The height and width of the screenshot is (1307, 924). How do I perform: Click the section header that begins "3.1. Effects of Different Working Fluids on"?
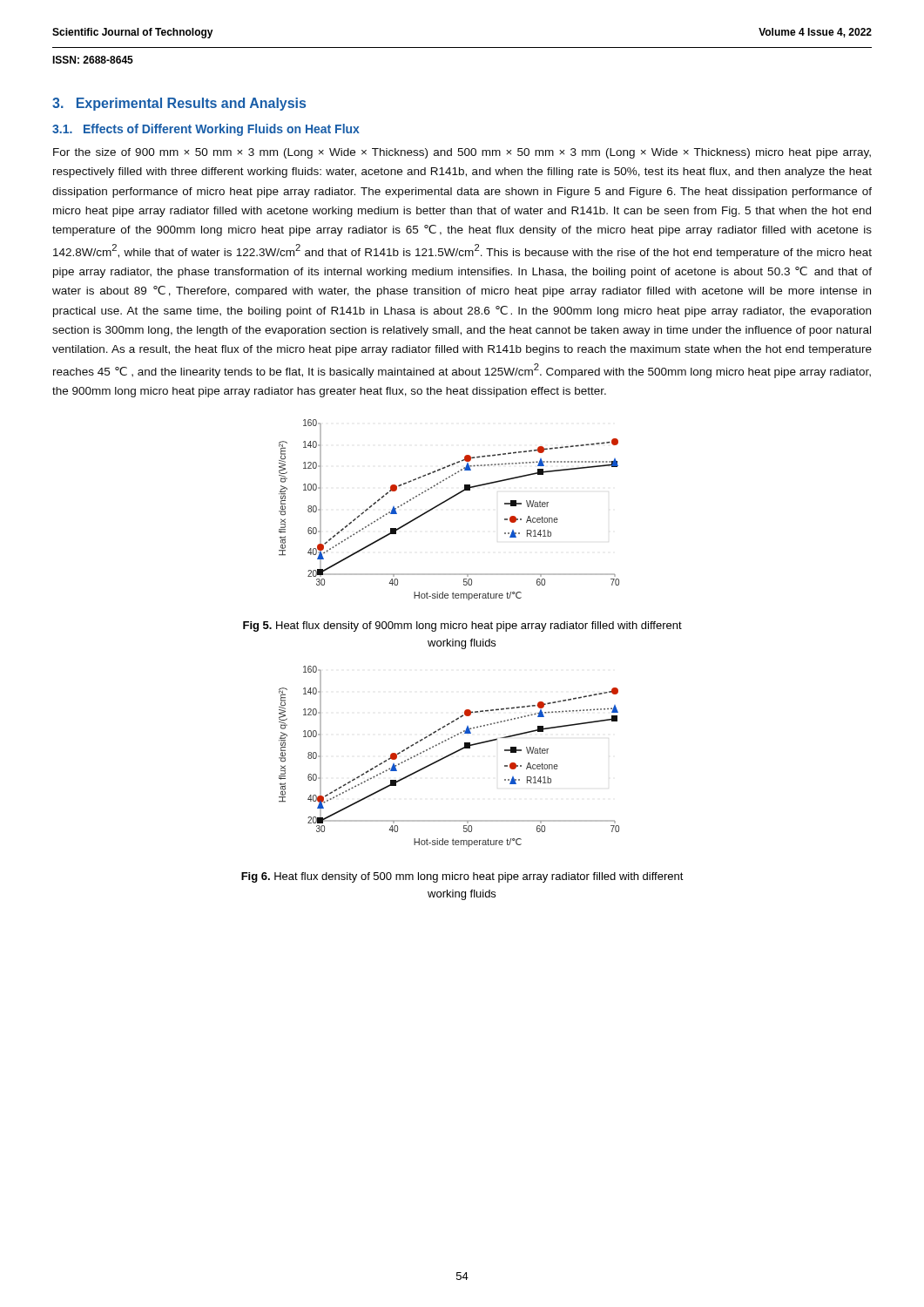tap(206, 129)
